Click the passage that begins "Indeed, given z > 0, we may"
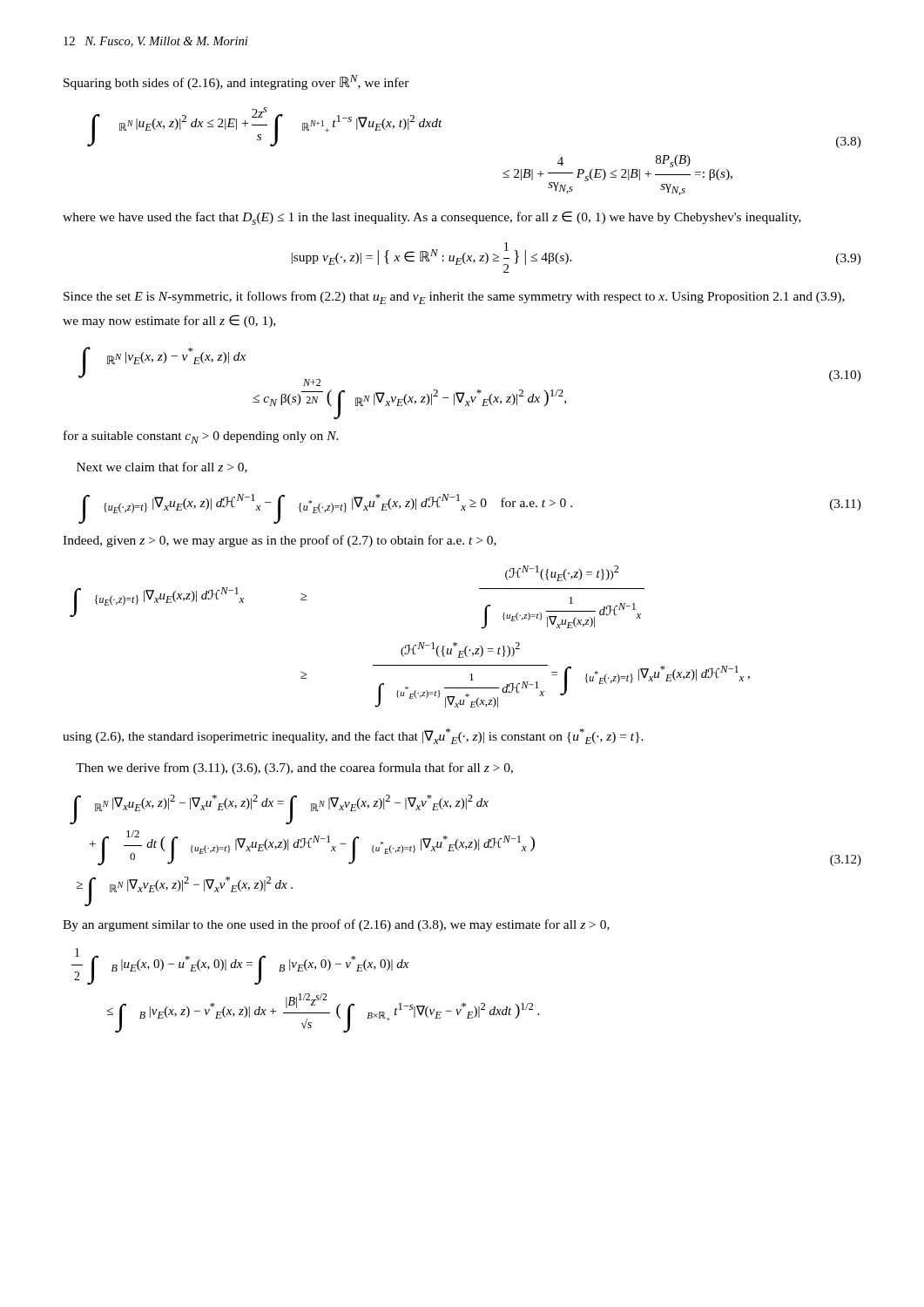 click(280, 540)
